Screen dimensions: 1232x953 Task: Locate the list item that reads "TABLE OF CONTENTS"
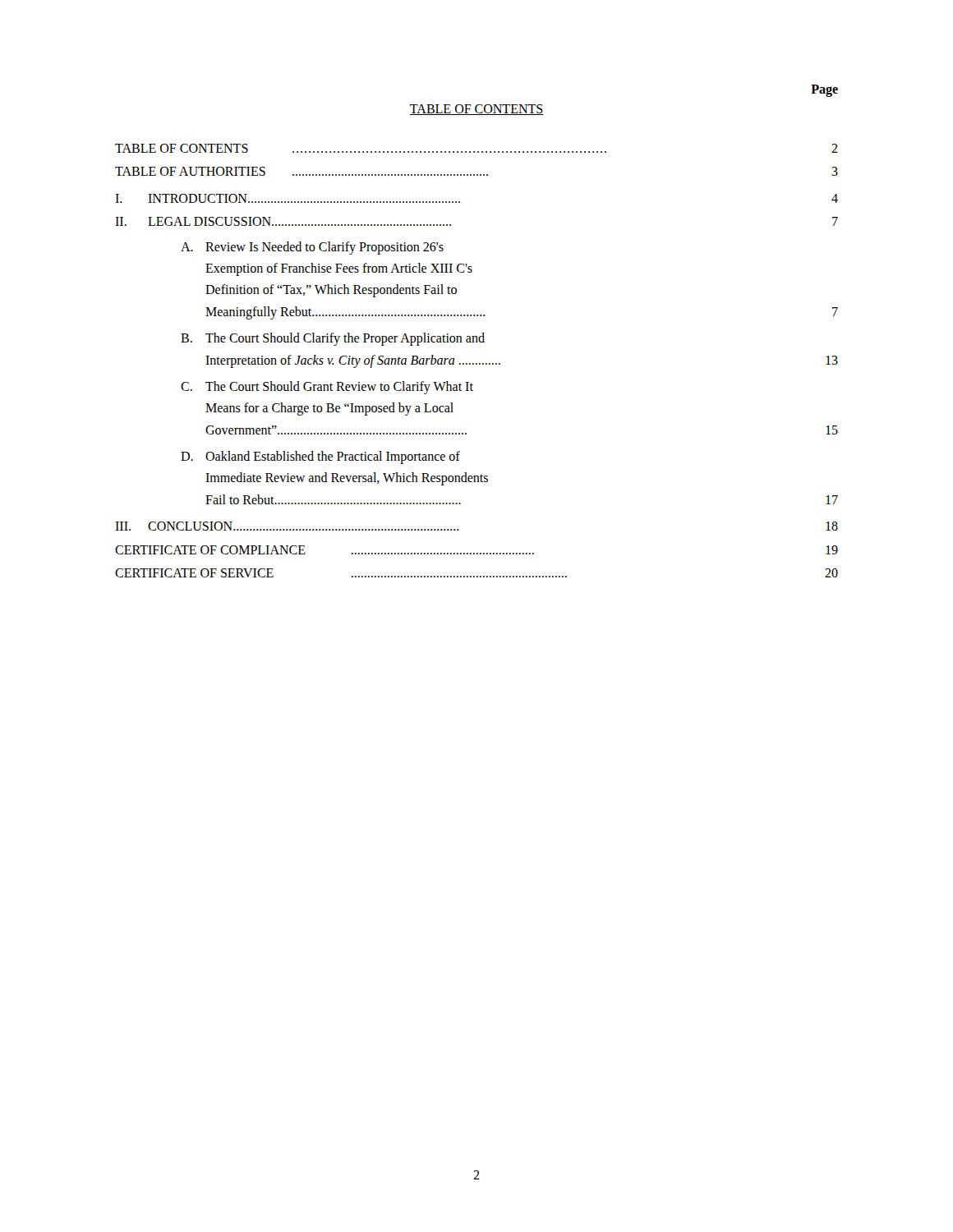476,149
